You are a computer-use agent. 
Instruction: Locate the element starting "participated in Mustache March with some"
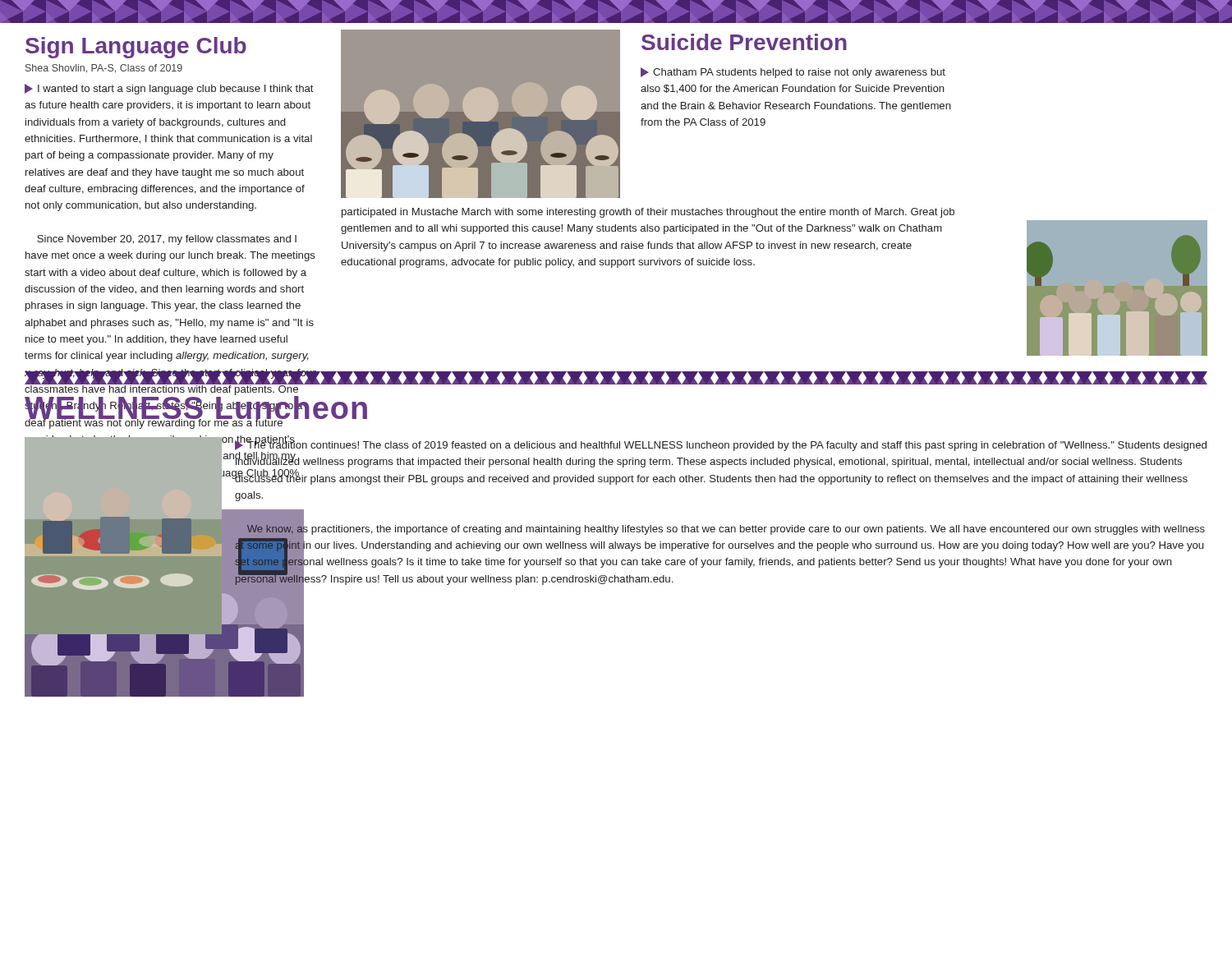coord(648,237)
